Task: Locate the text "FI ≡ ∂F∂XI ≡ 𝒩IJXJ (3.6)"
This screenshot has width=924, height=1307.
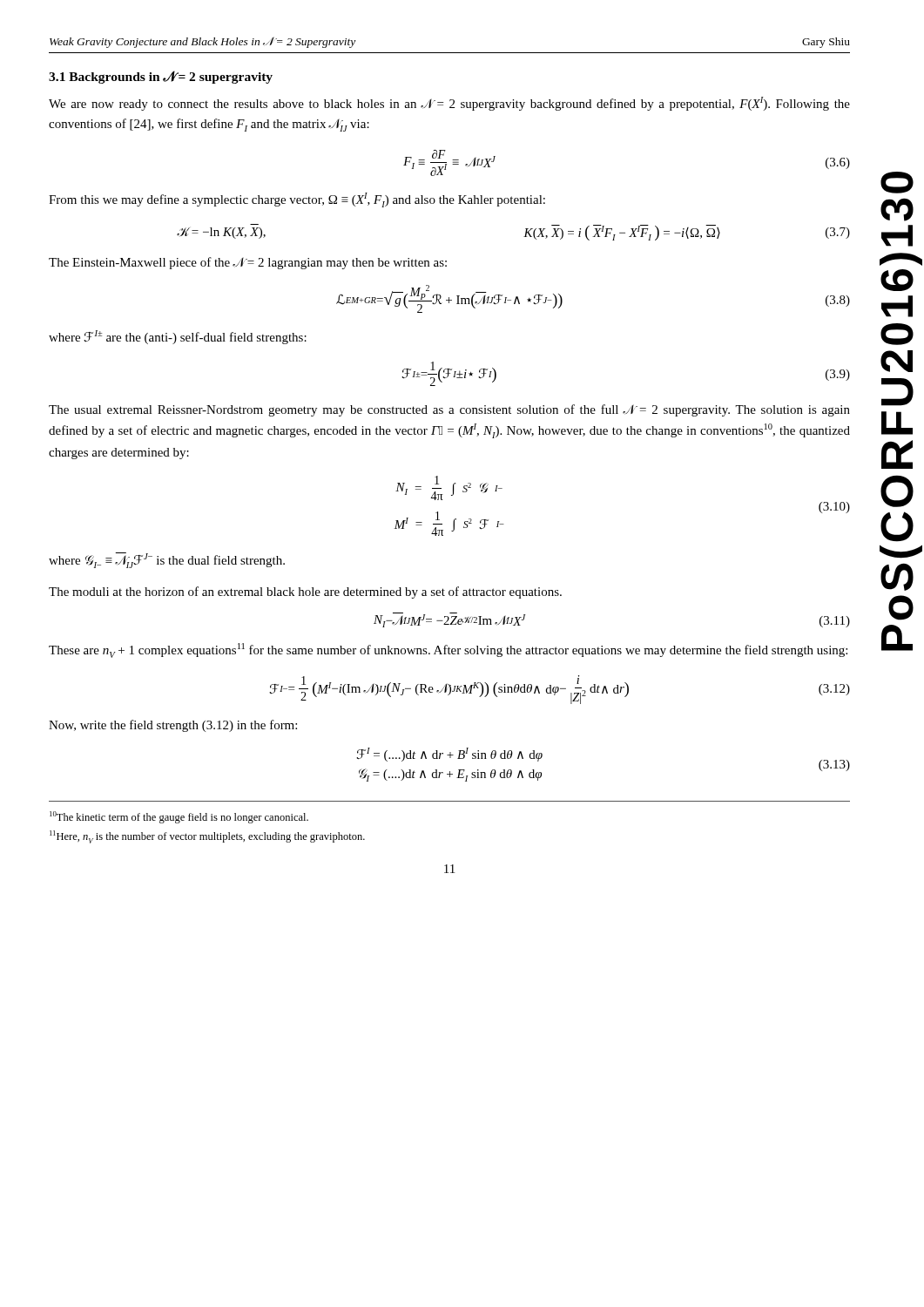Action: click(x=449, y=163)
